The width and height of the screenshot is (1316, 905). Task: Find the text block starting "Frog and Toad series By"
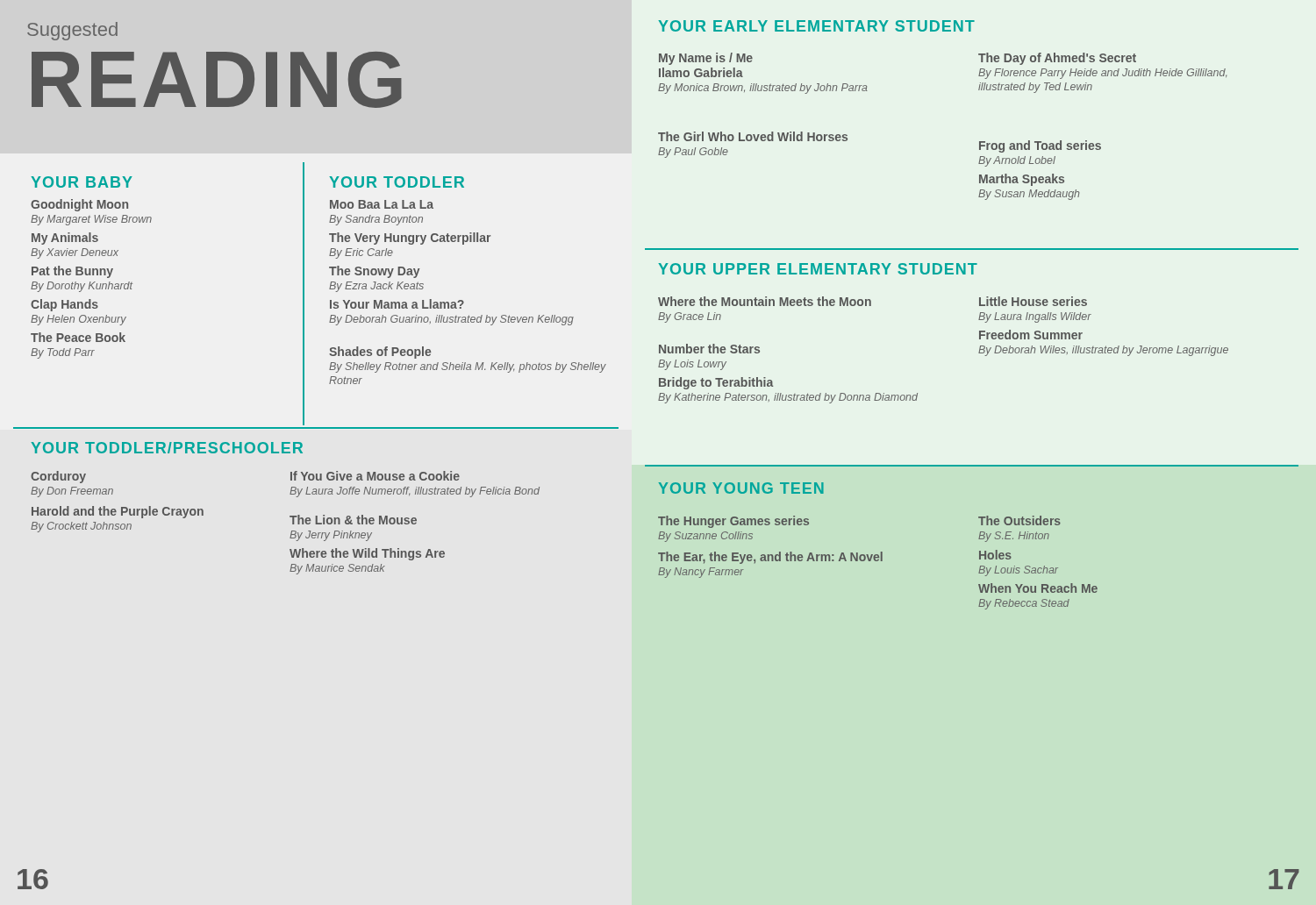1040,146
